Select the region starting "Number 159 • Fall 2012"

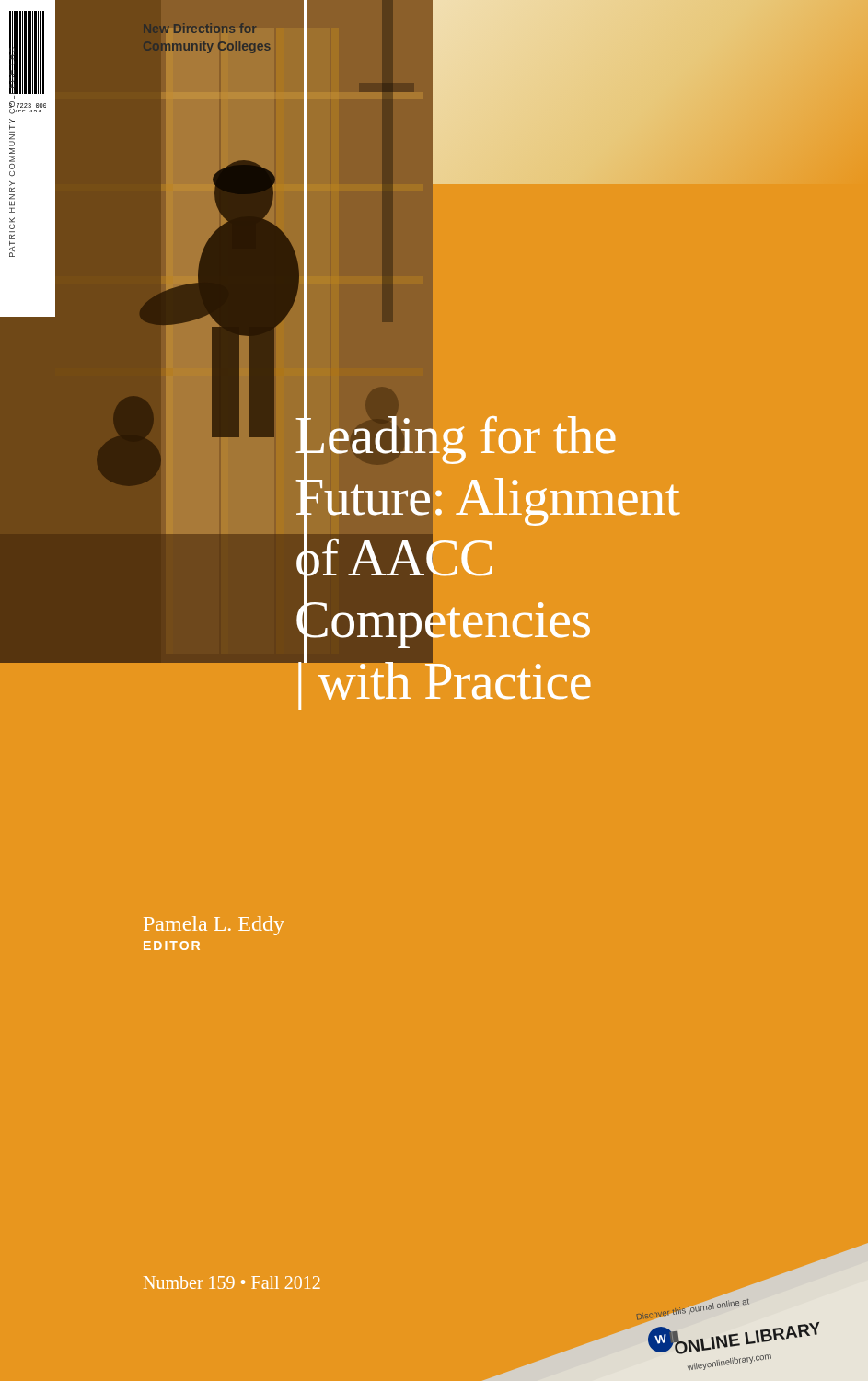(x=304, y=1283)
